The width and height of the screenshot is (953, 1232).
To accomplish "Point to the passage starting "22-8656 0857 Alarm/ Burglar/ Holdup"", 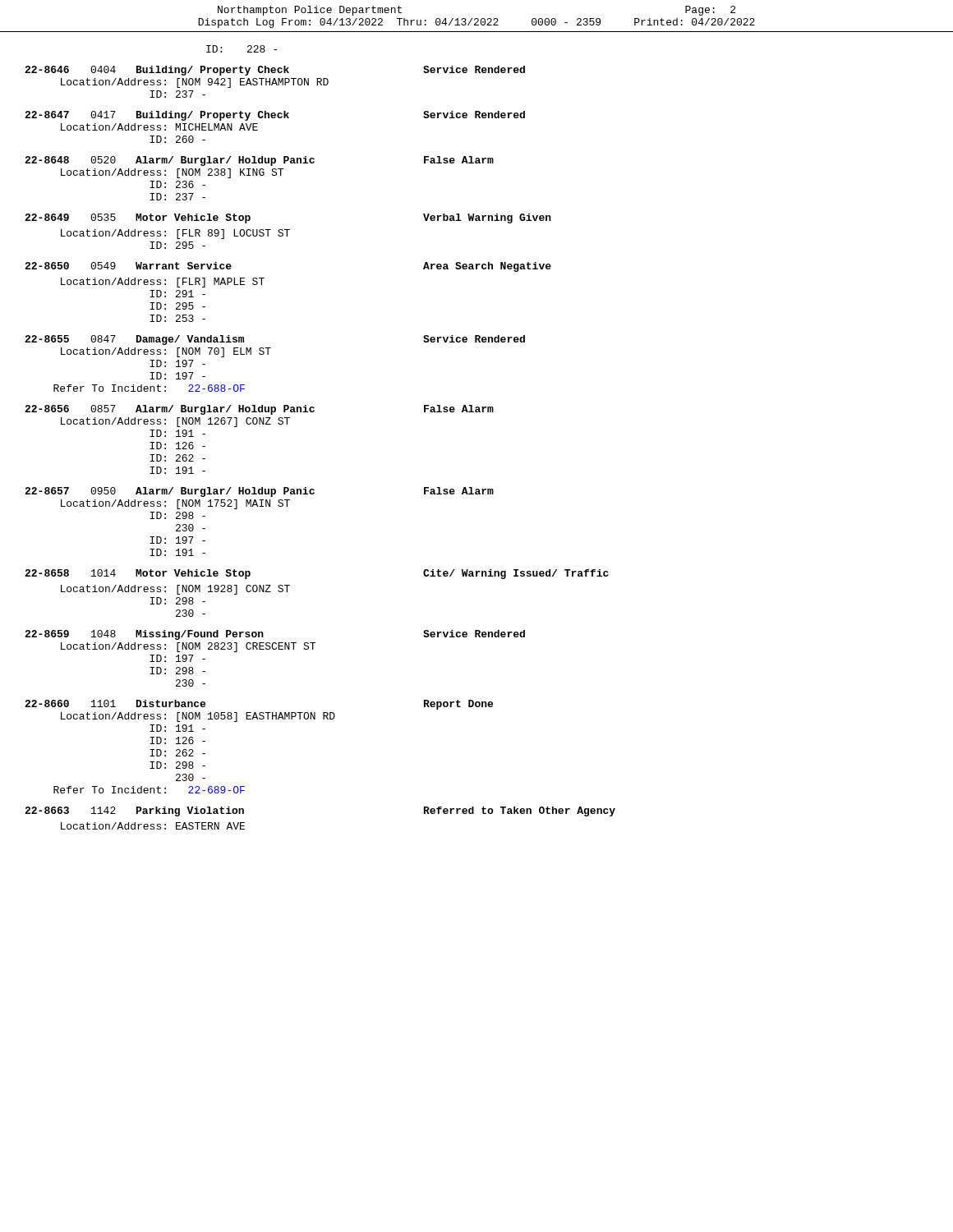I will 259,410.
